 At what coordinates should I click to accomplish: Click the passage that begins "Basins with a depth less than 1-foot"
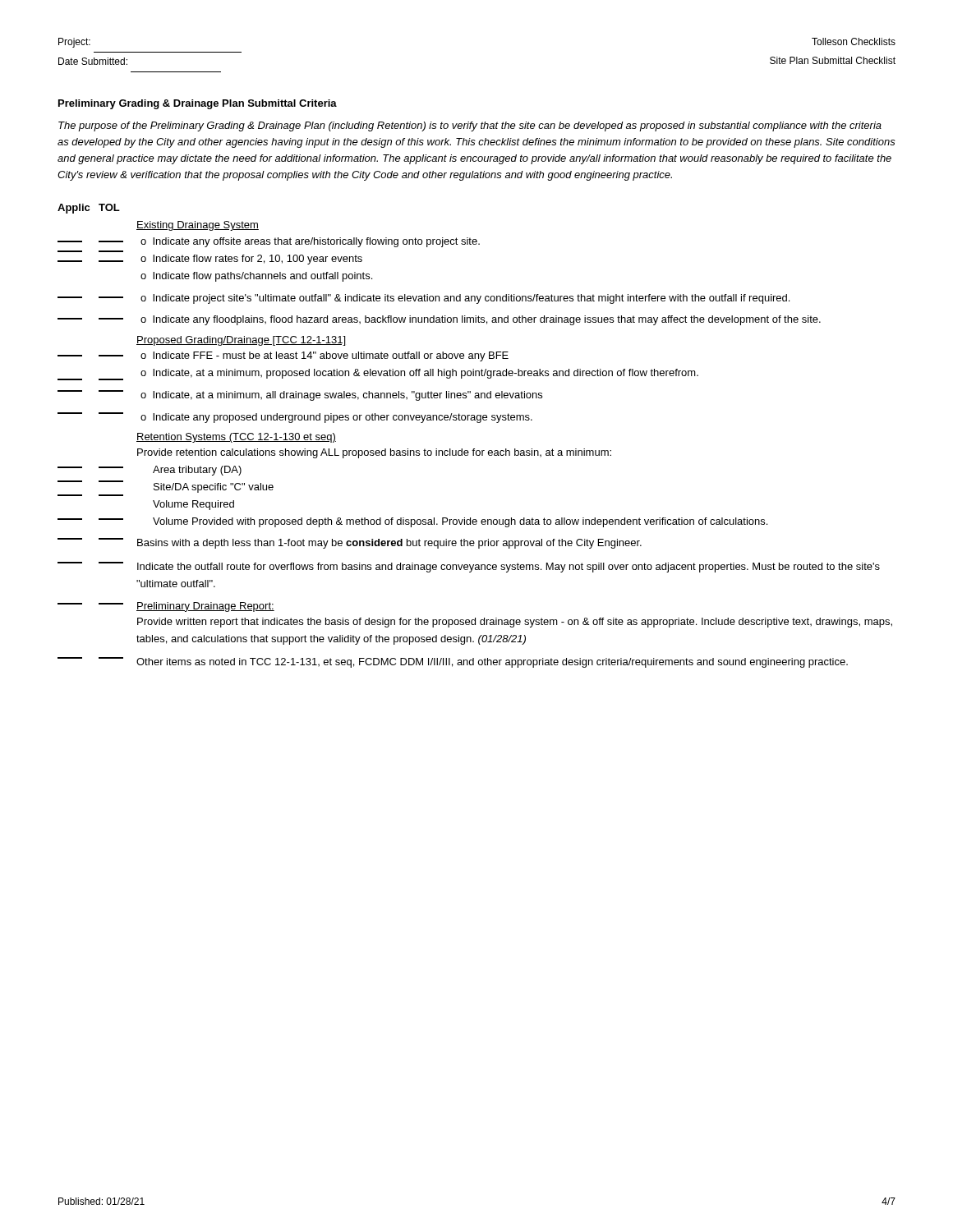tap(389, 543)
